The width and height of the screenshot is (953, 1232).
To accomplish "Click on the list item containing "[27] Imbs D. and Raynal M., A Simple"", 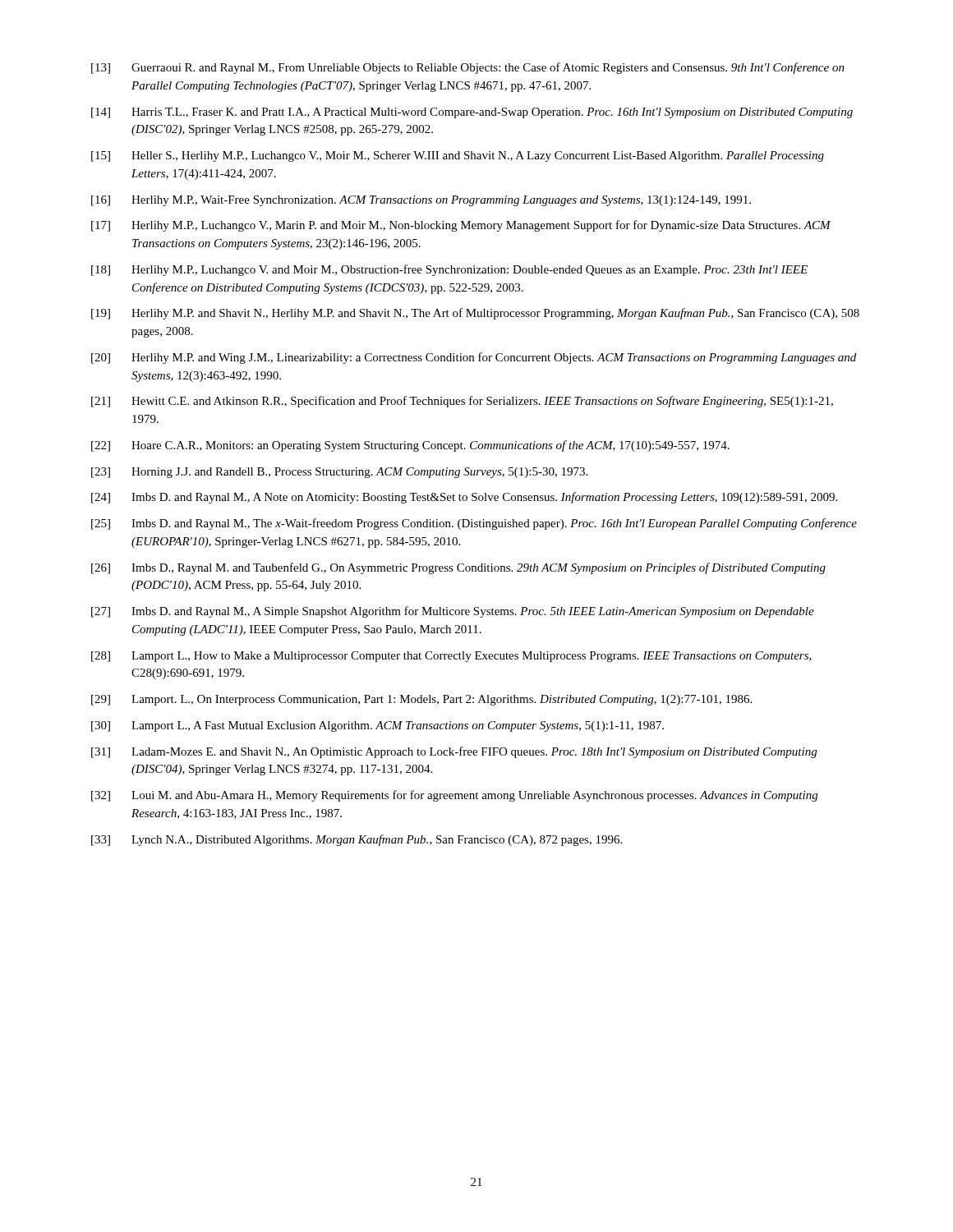I will coord(476,621).
